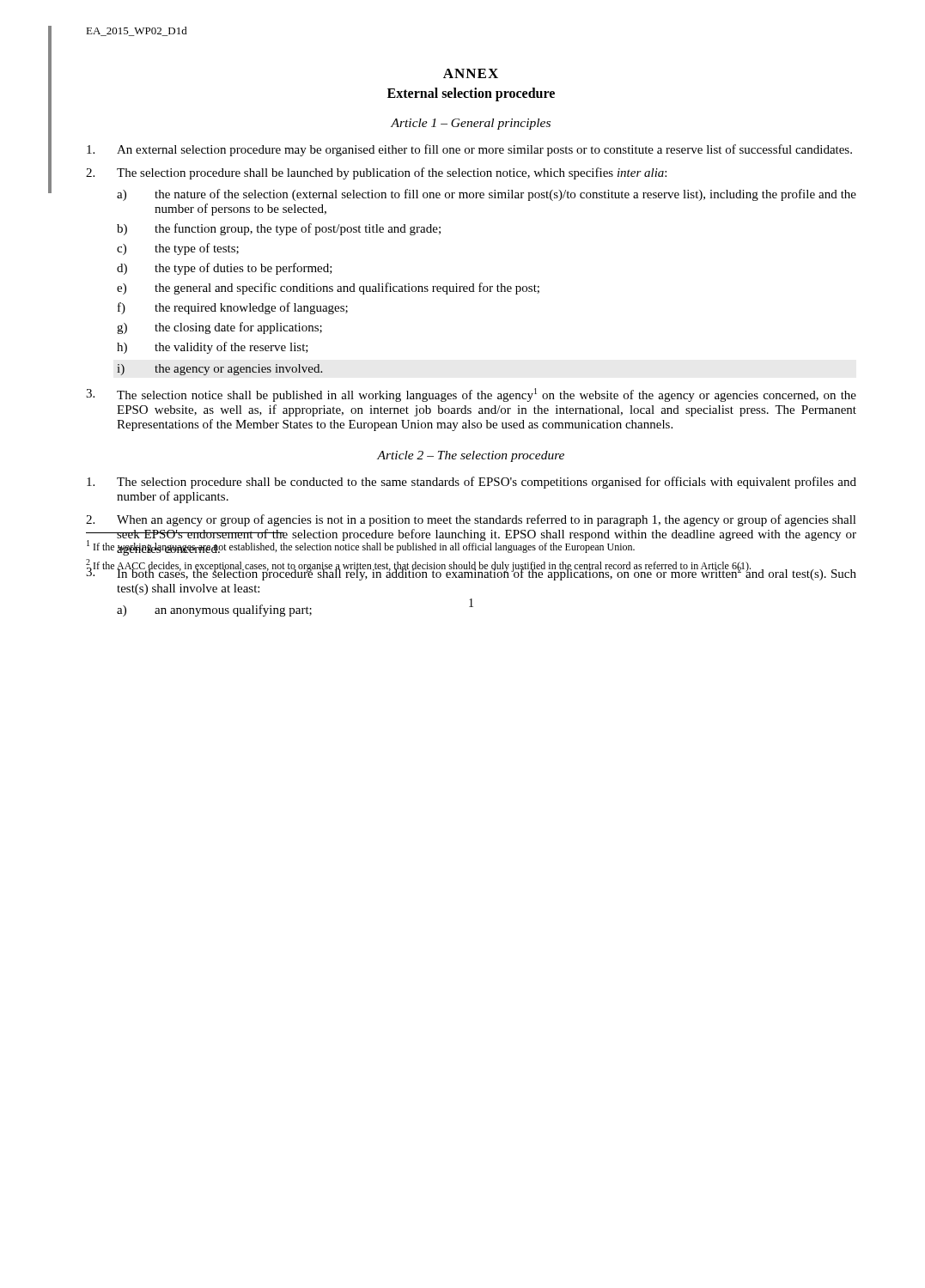Locate the title
This screenshot has width=925, height=1288.
point(471,73)
